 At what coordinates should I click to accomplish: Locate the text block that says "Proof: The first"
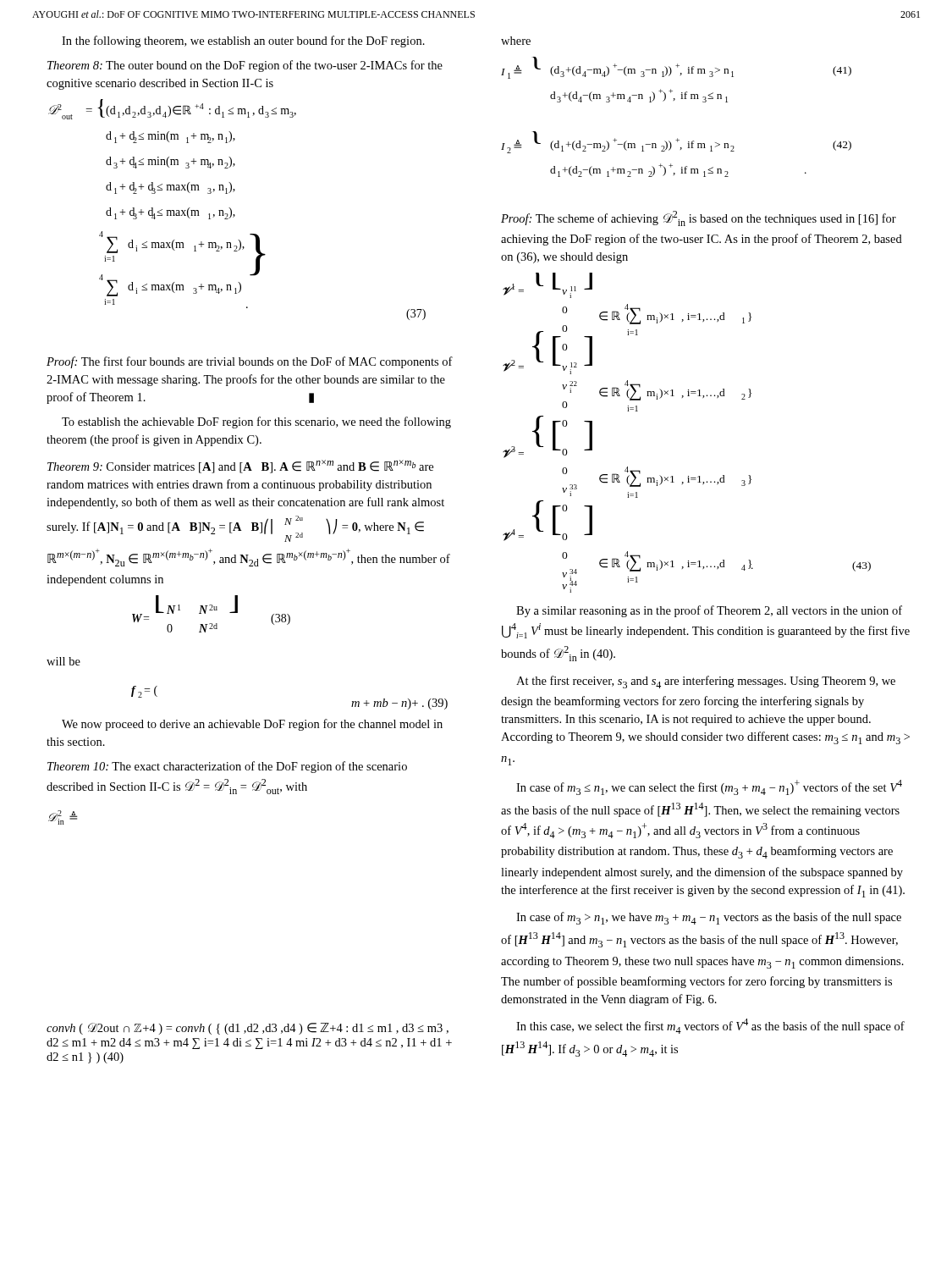[x=252, y=380]
